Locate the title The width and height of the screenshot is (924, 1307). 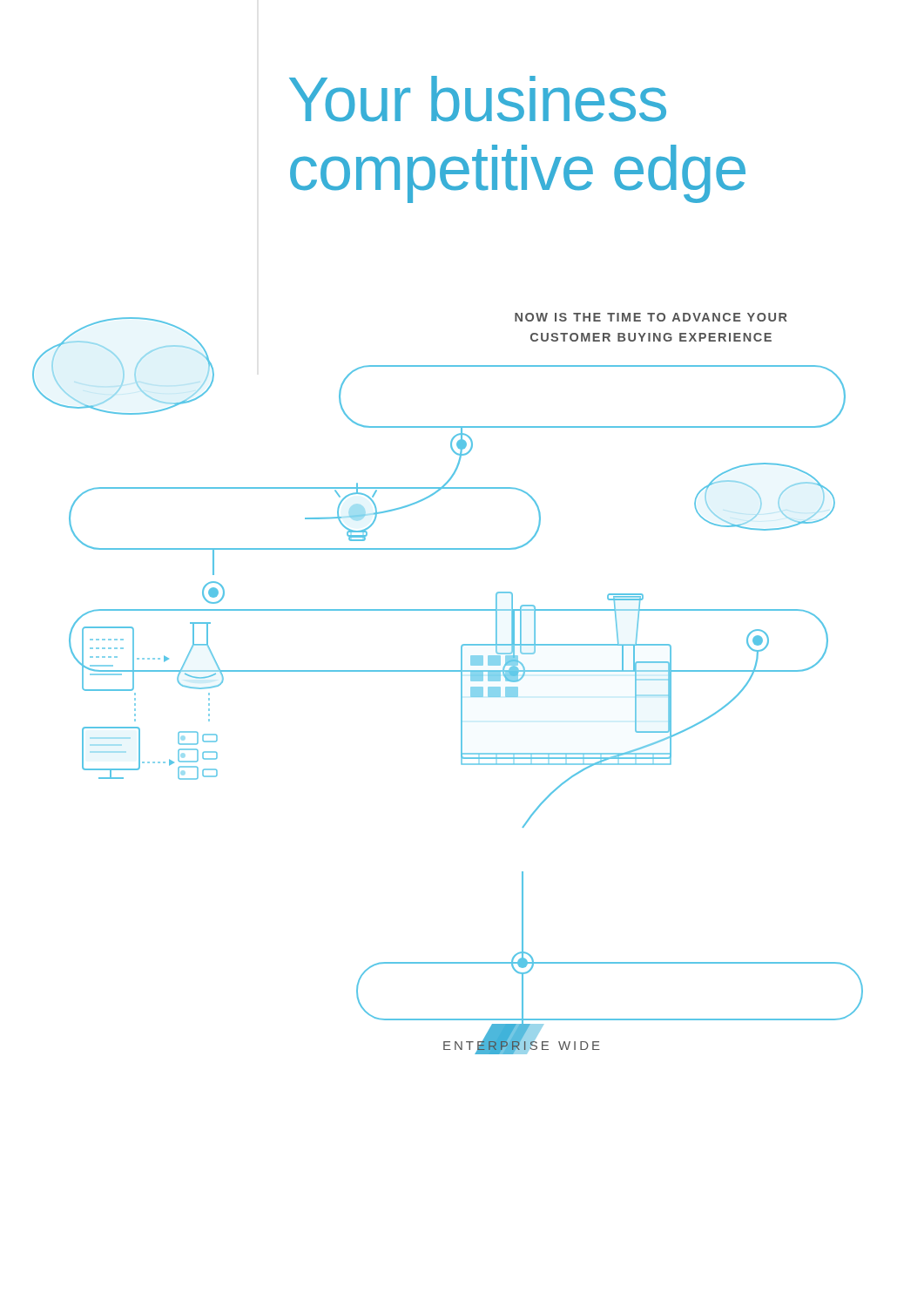pos(586,134)
